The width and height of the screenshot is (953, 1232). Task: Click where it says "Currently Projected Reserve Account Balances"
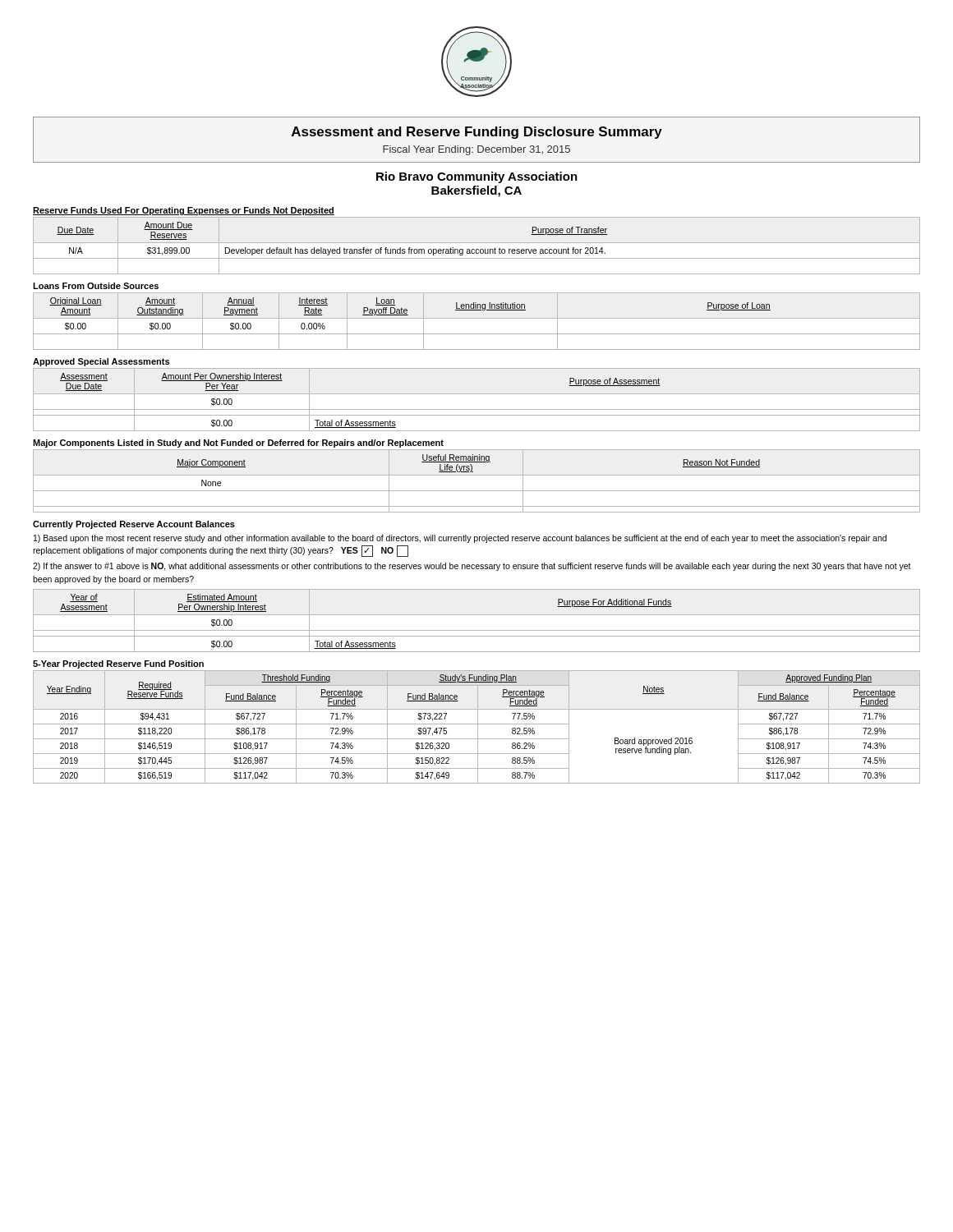[134, 524]
